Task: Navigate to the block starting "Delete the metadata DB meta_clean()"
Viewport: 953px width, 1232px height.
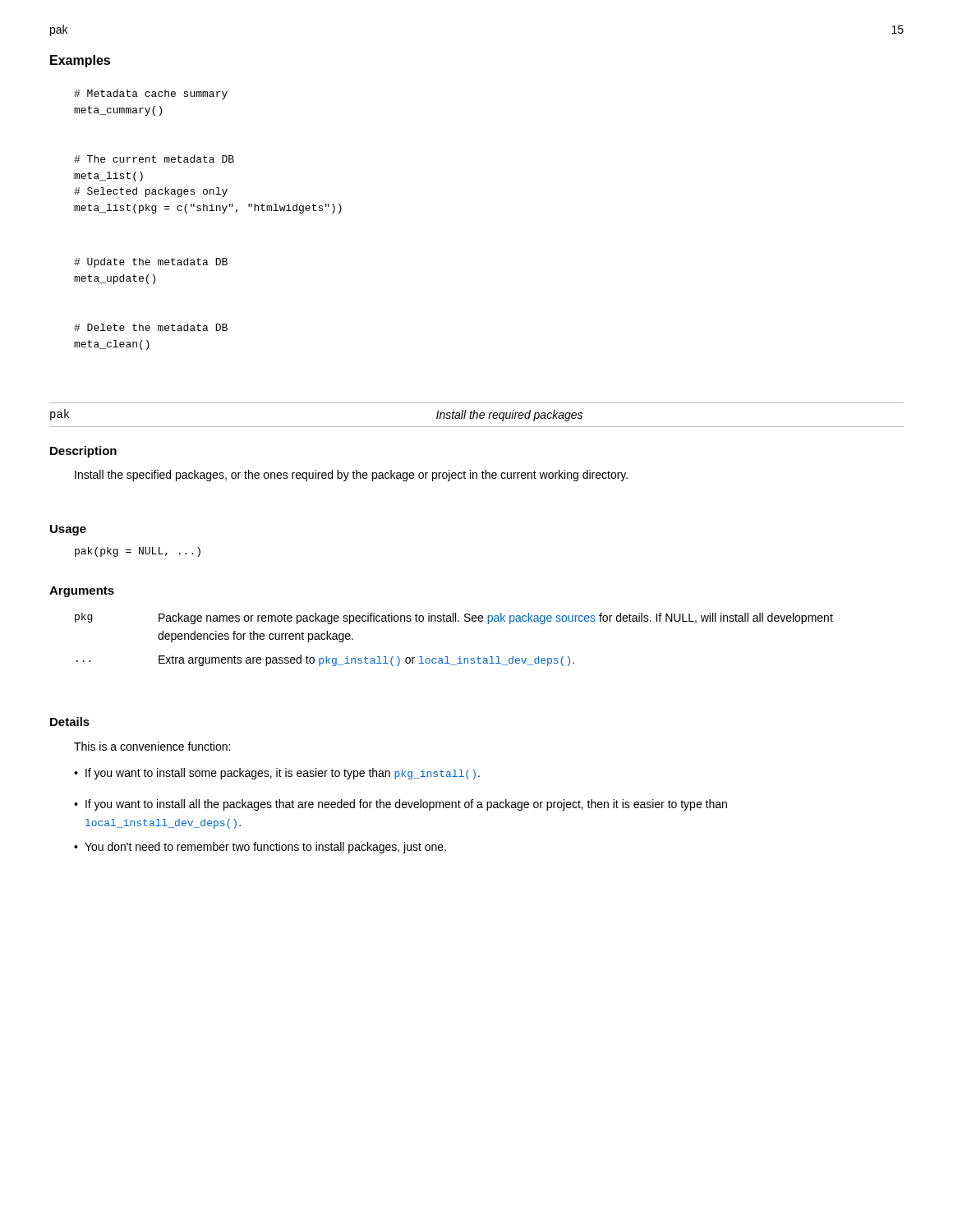Action: tap(151, 336)
